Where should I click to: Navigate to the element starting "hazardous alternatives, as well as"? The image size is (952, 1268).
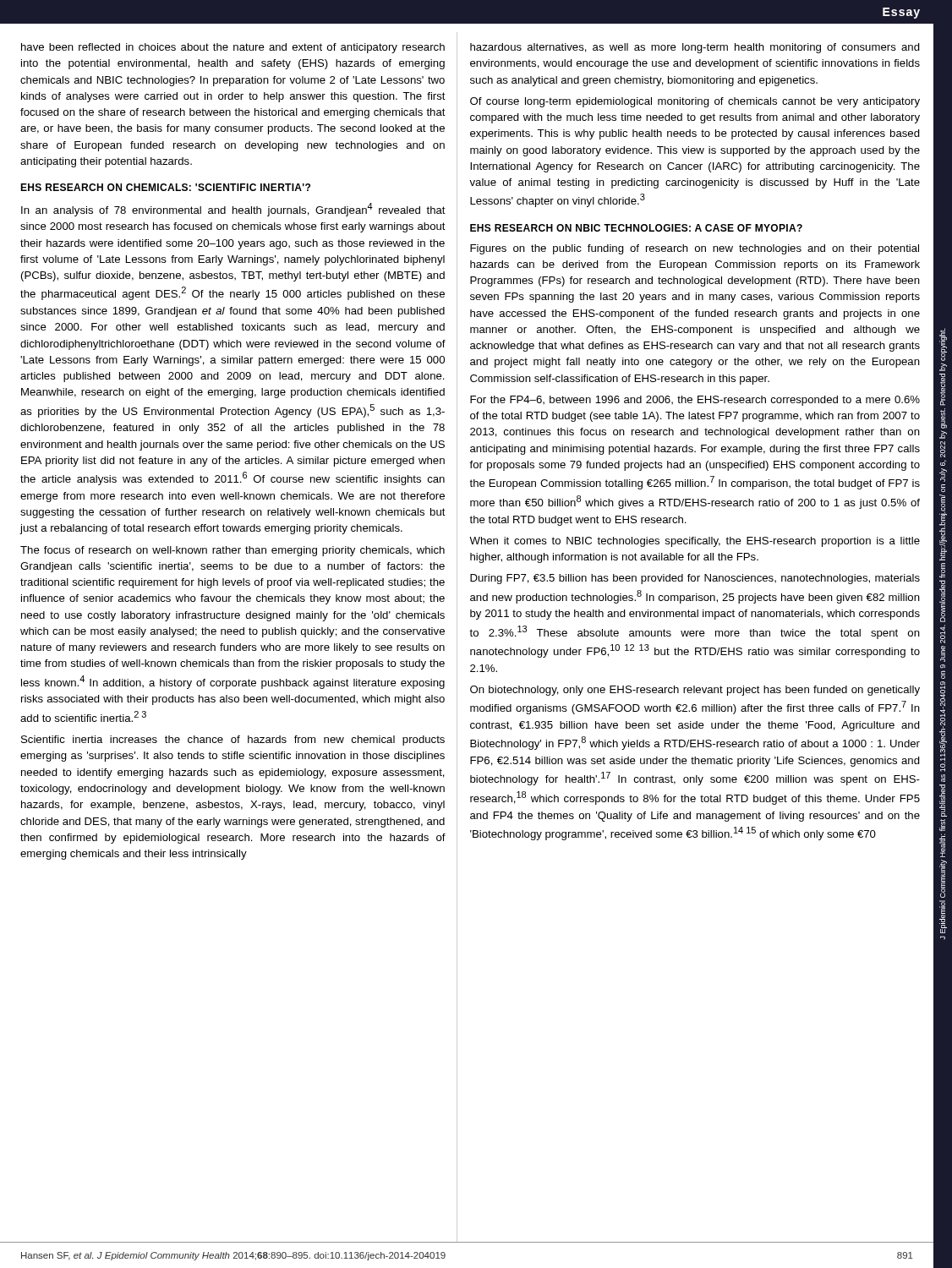[695, 63]
